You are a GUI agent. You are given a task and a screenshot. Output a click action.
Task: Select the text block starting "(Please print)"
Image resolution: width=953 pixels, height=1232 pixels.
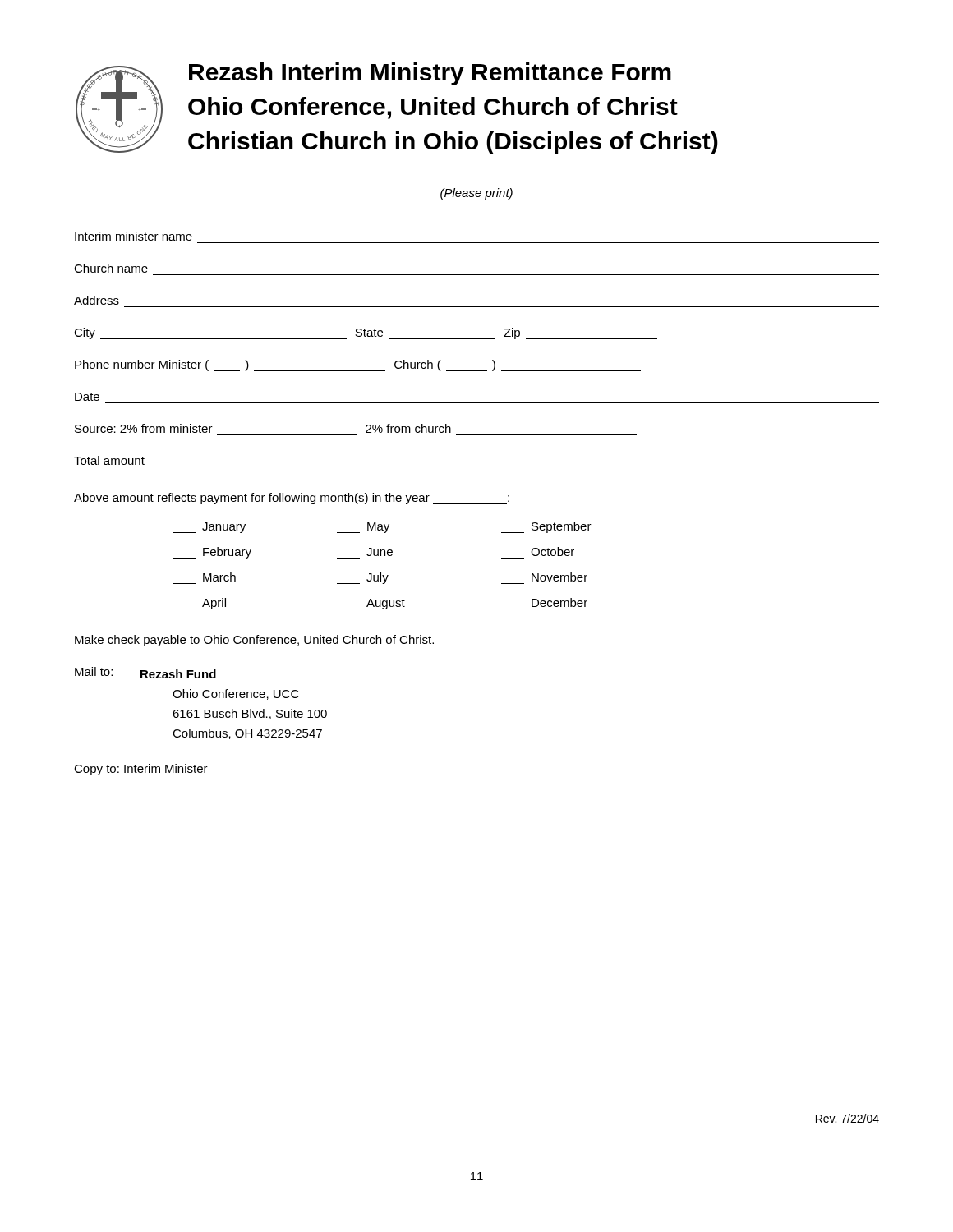(x=476, y=193)
